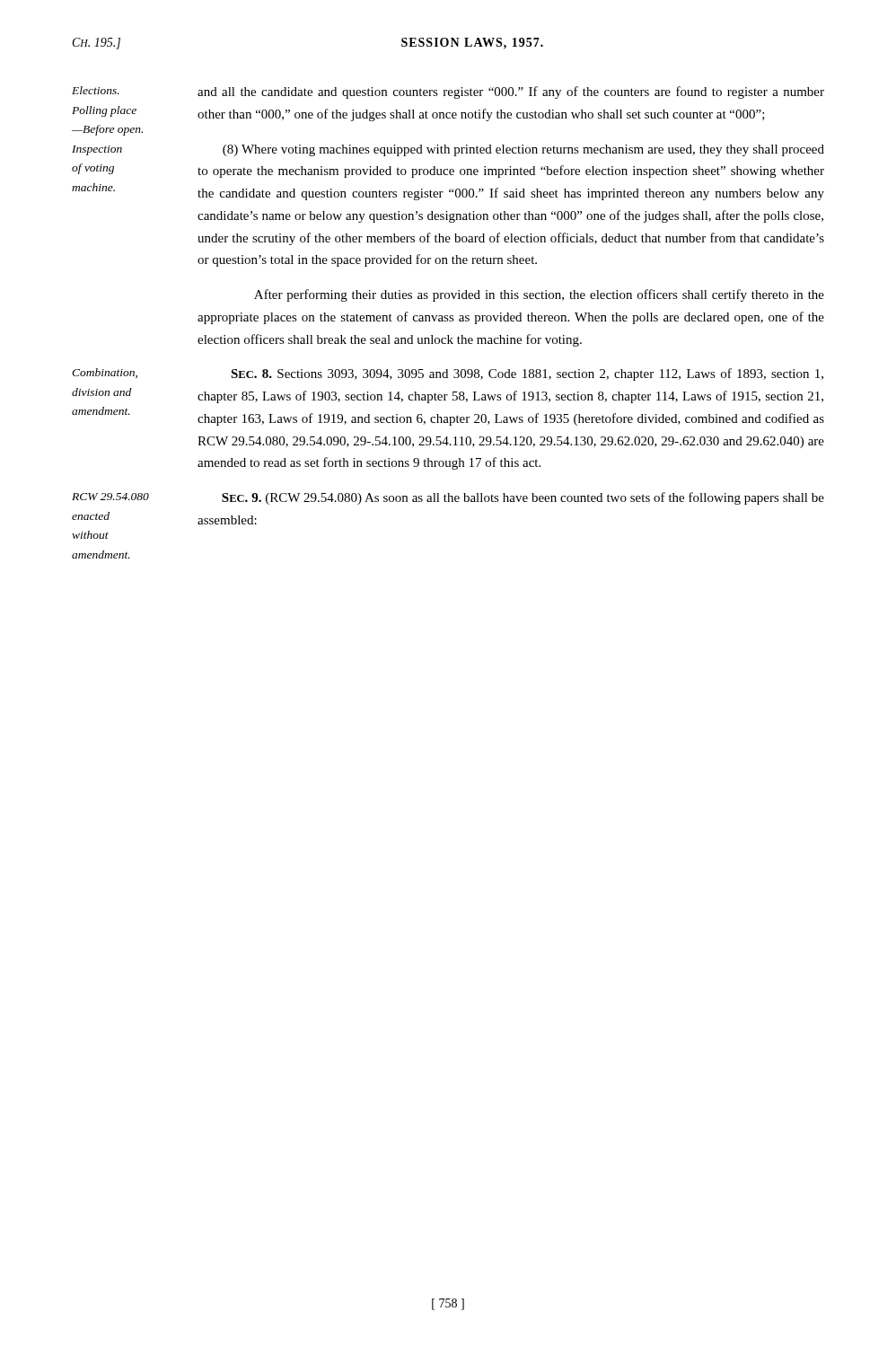This screenshot has height=1347, width=896.
Task: Point to the block starting "Elections. Polling place —Before open. Inspection"
Action: (108, 139)
